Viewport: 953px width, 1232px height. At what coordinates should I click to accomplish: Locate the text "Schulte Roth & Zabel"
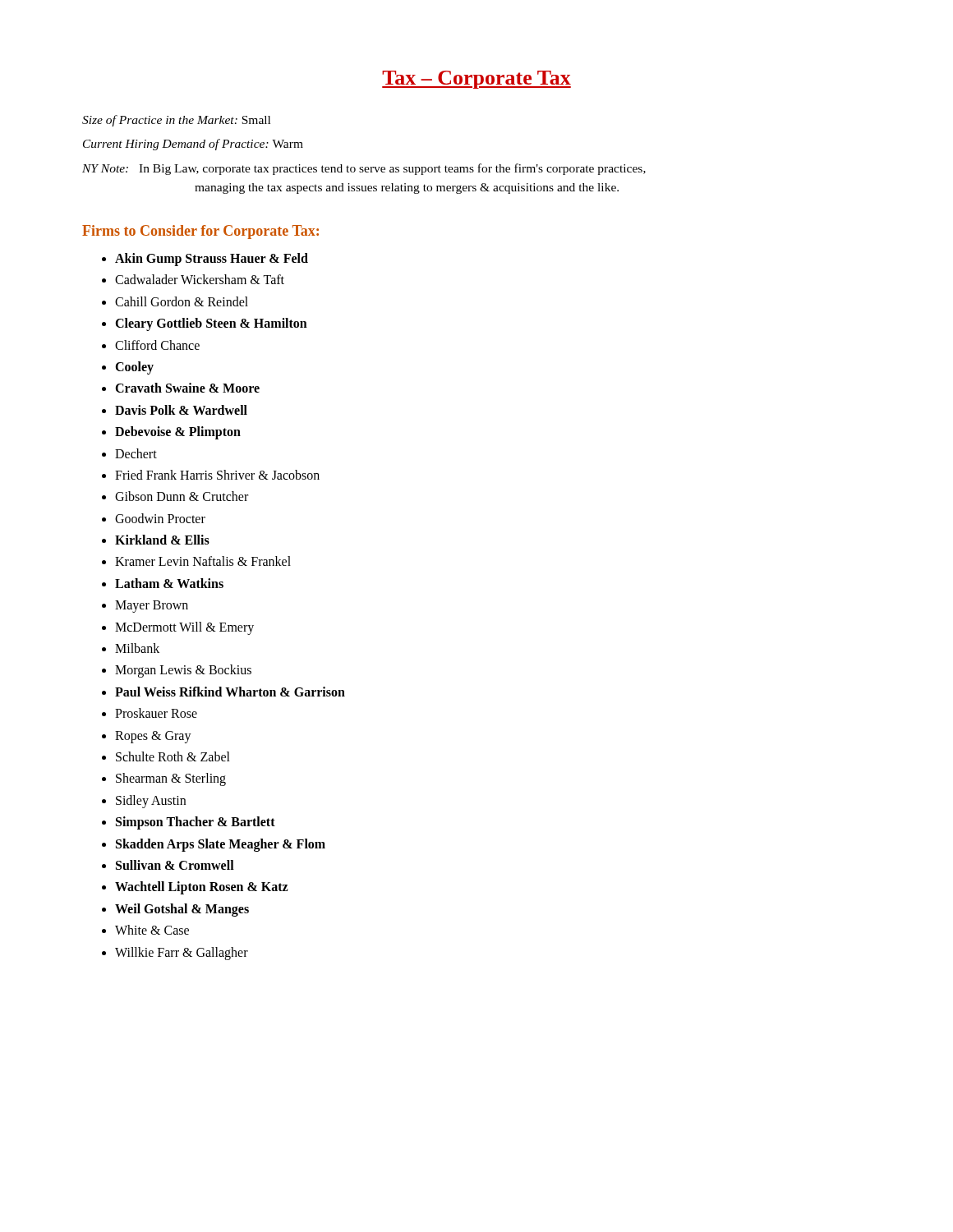pyautogui.click(x=173, y=756)
